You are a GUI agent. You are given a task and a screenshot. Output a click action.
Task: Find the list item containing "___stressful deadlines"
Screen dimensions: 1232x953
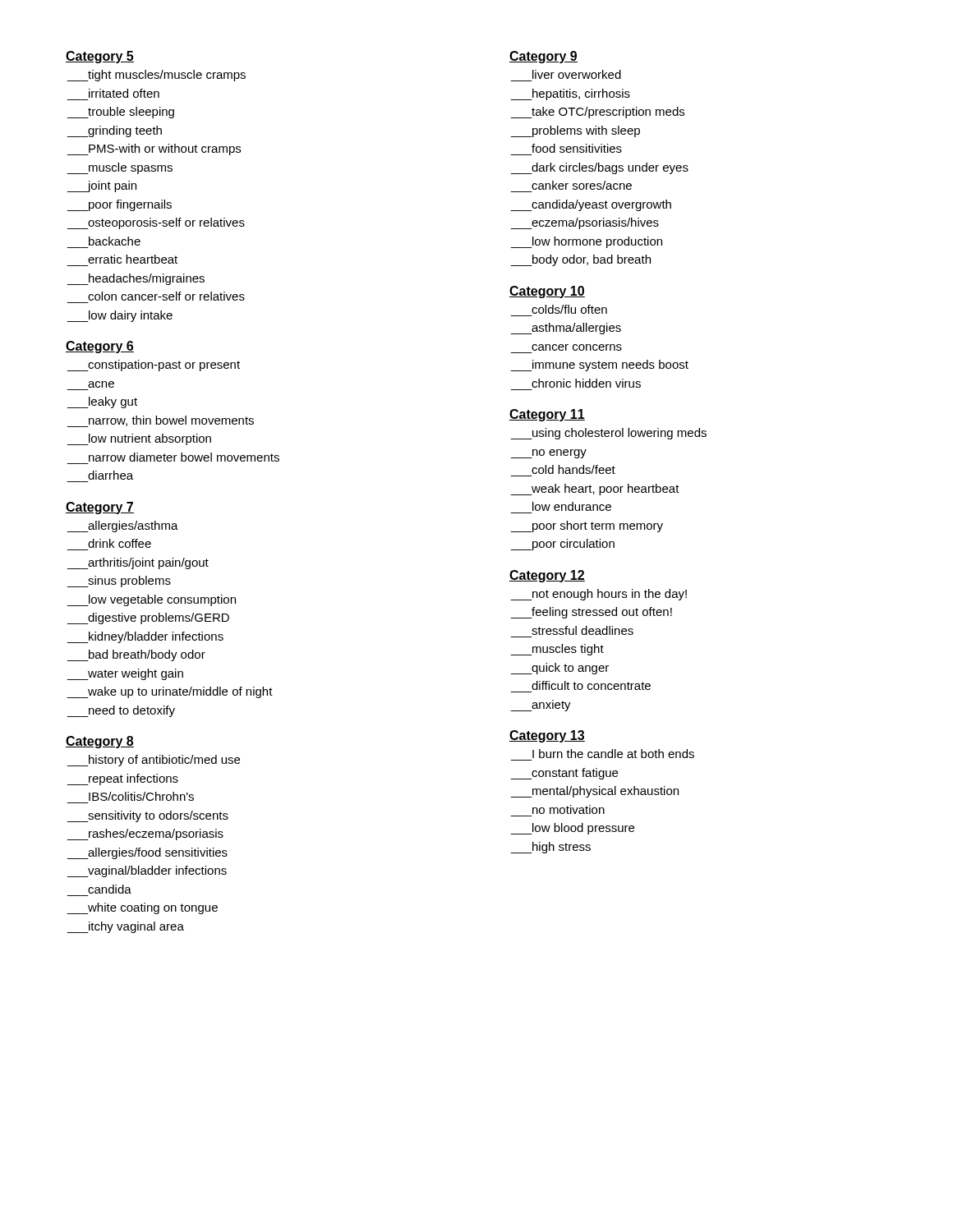[572, 630]
